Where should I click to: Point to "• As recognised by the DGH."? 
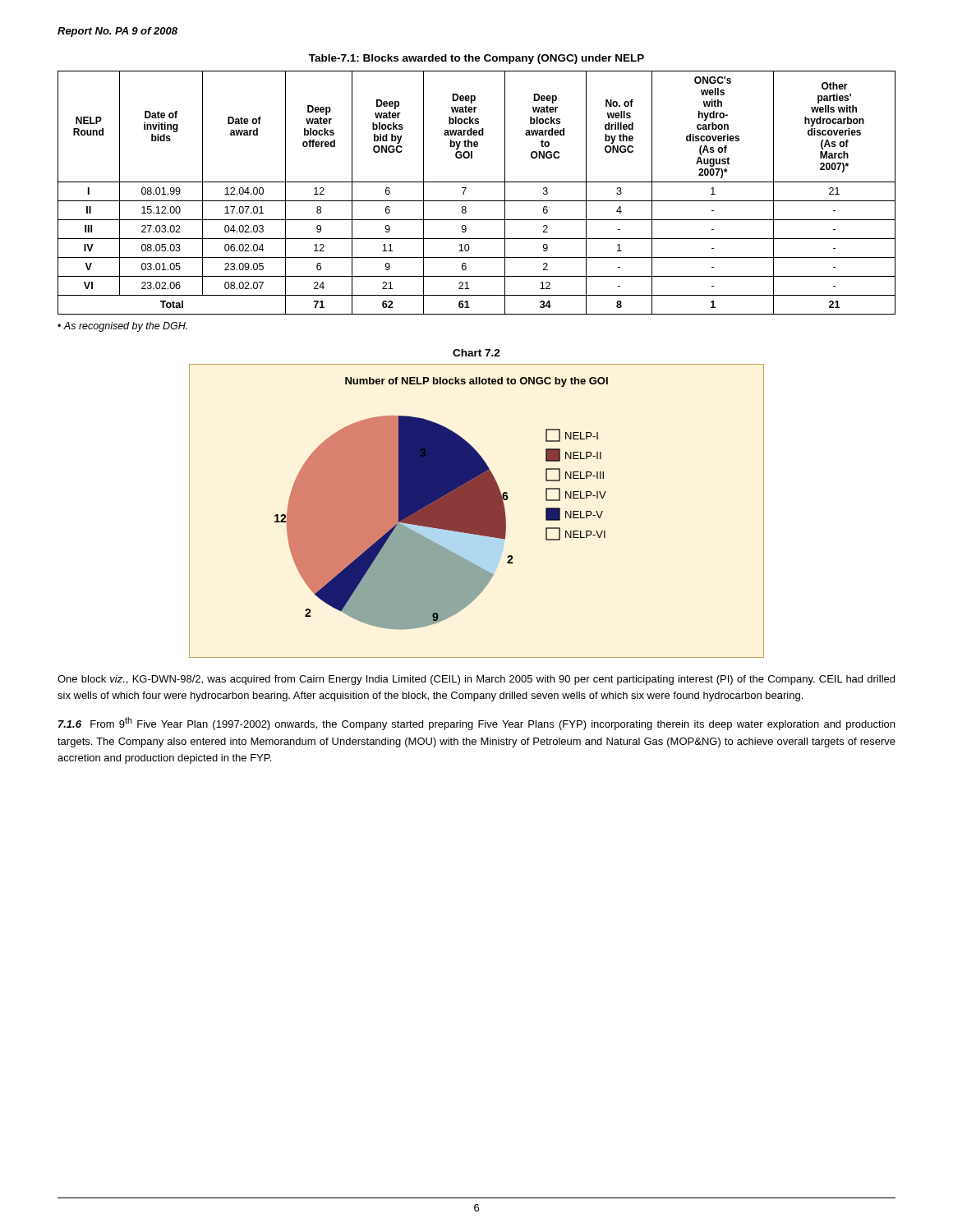pyautogui.click(x=123, y=326)
